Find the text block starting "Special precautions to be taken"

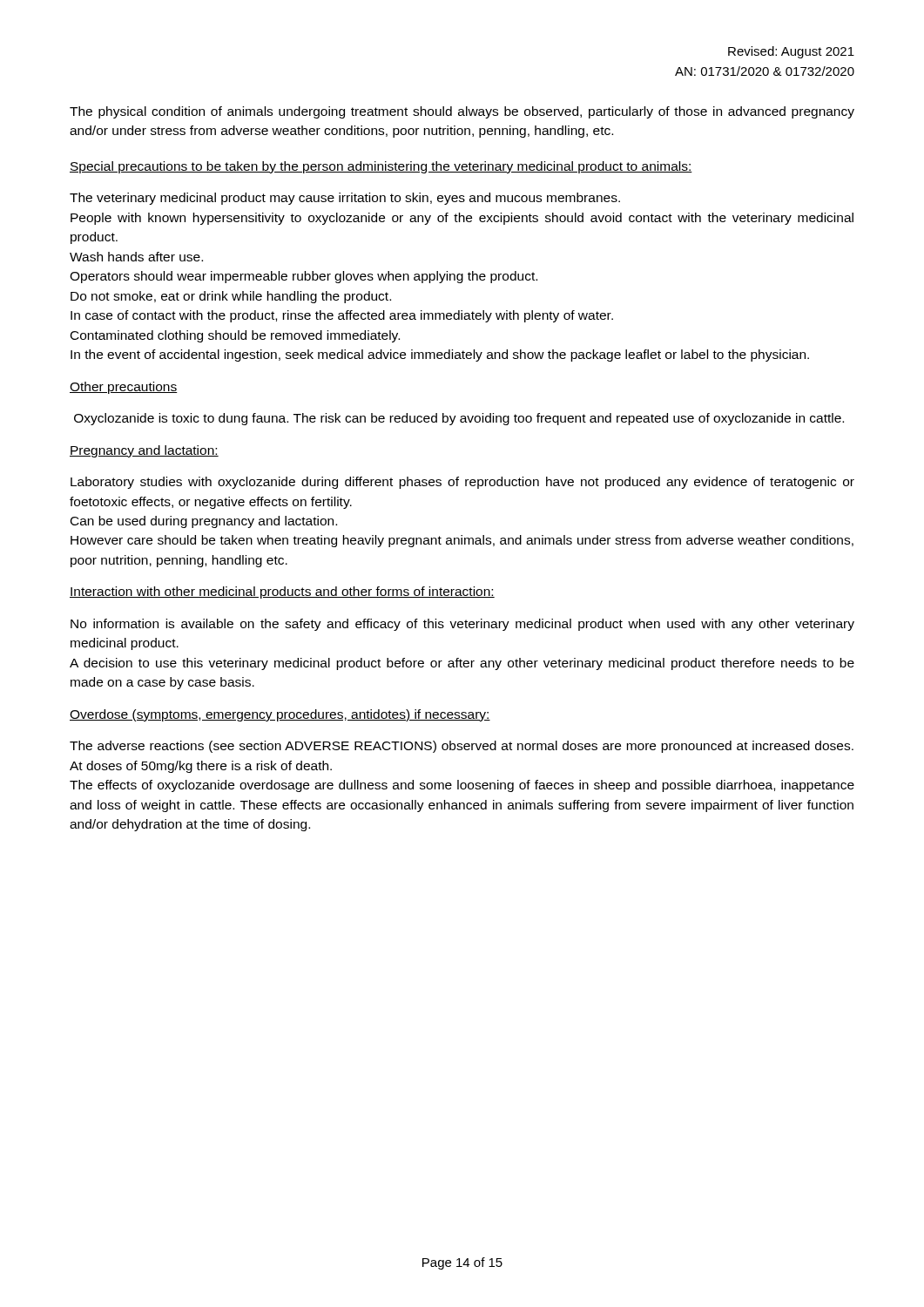(381, 166)
